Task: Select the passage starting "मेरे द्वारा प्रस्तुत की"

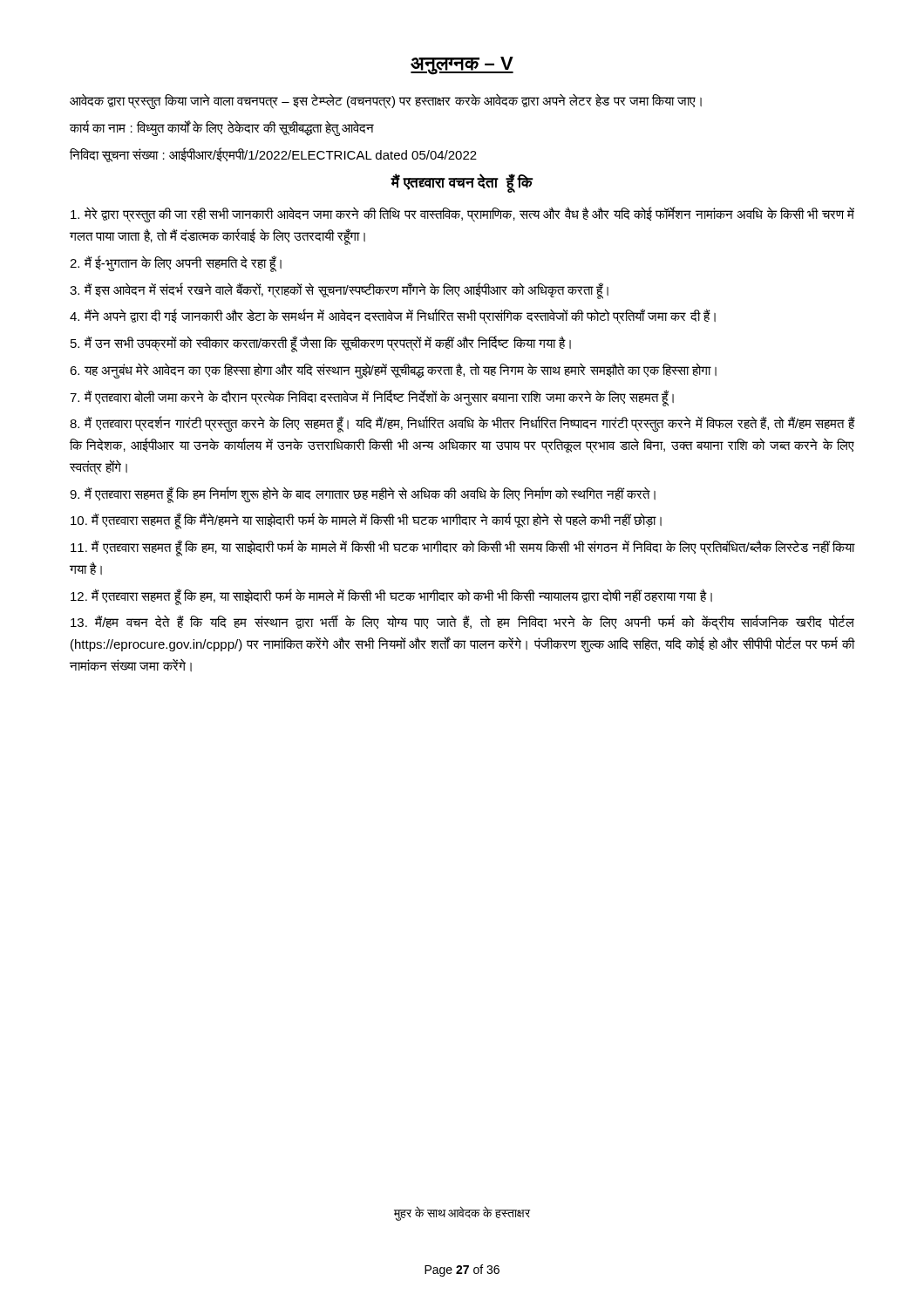Action: [x=462, y=225]
